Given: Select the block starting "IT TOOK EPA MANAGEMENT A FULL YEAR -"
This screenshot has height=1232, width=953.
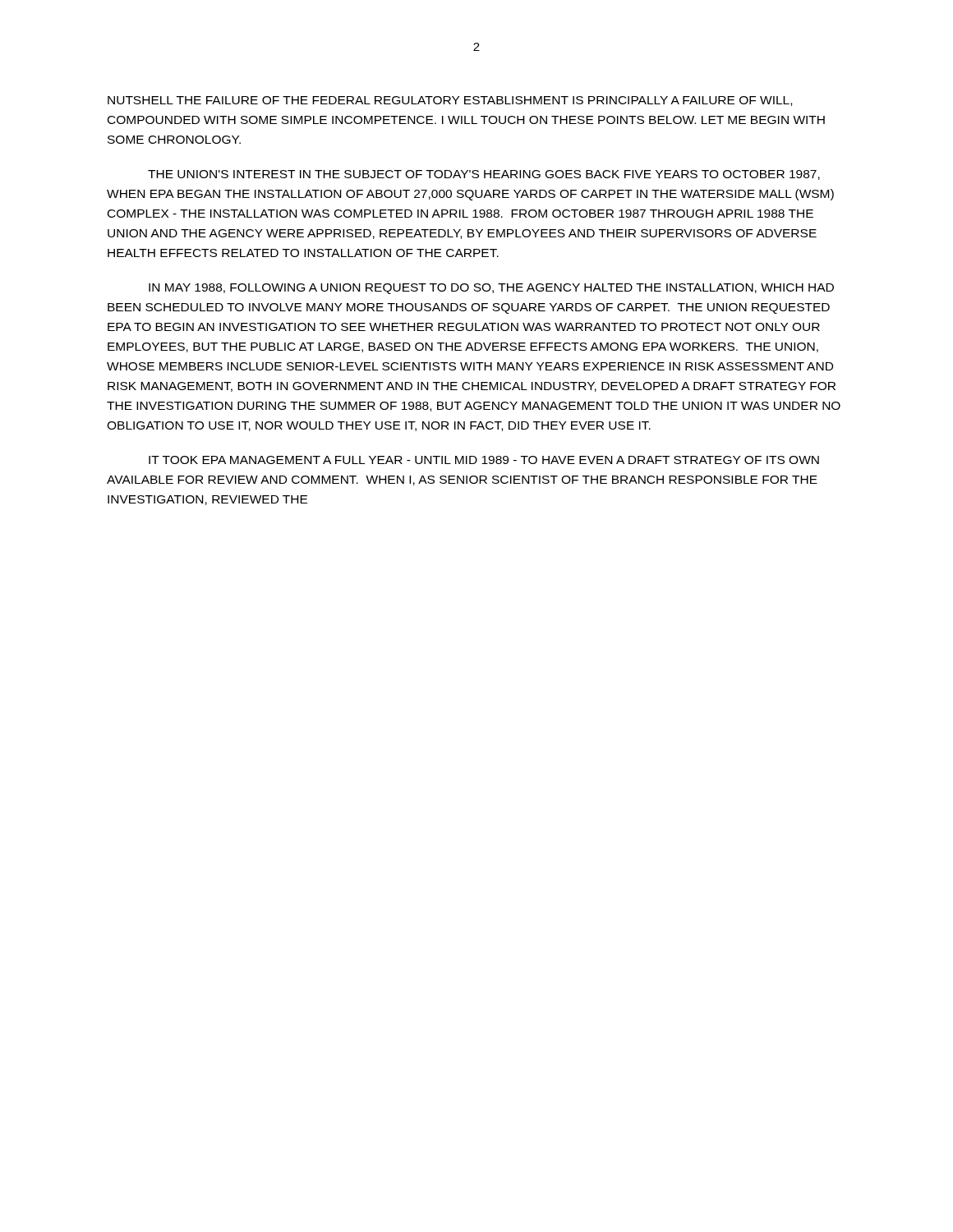Looking at the screenshot, I should click(463, 479).
